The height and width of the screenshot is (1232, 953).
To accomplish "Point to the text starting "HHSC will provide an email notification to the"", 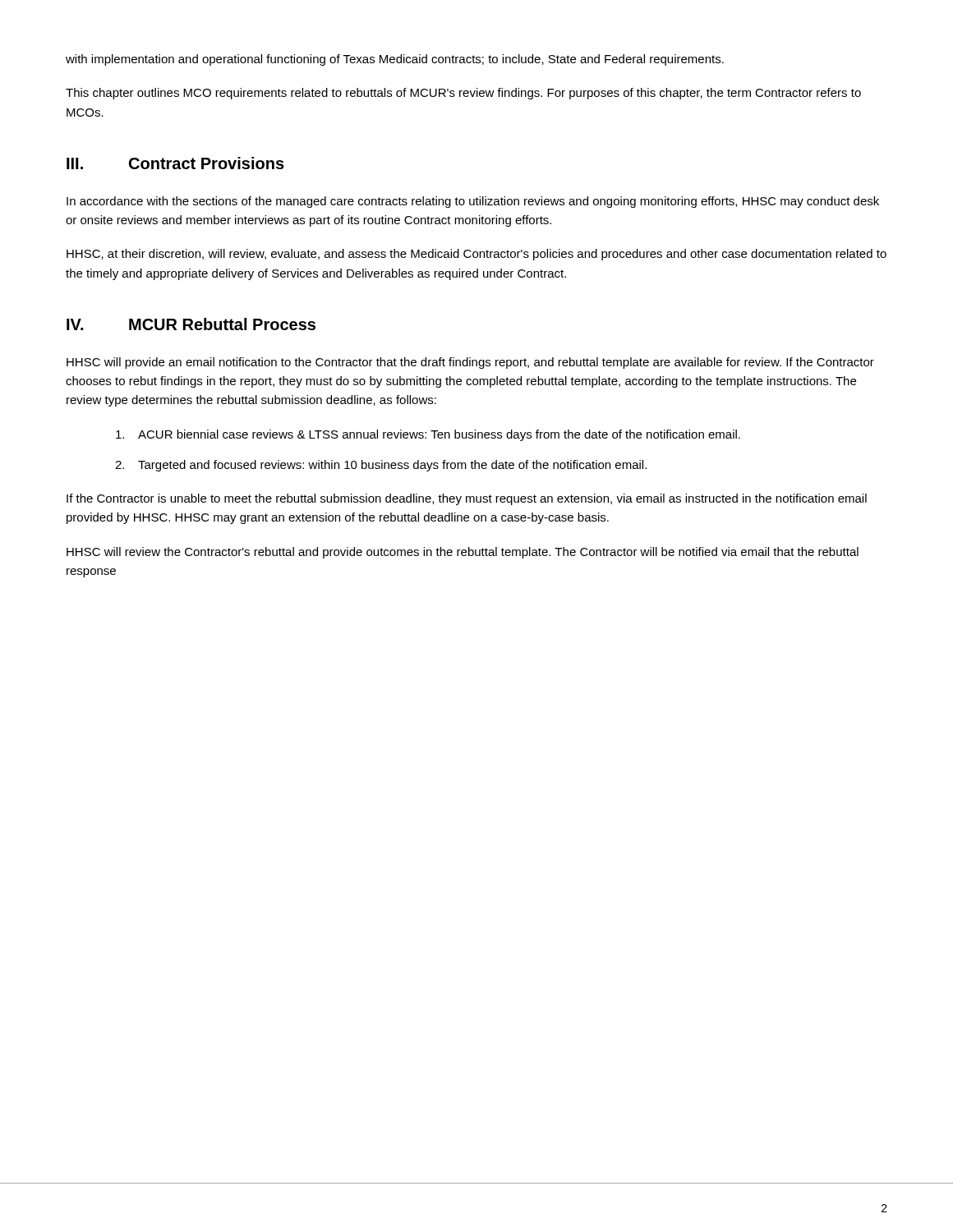I will tap(470, 381).
